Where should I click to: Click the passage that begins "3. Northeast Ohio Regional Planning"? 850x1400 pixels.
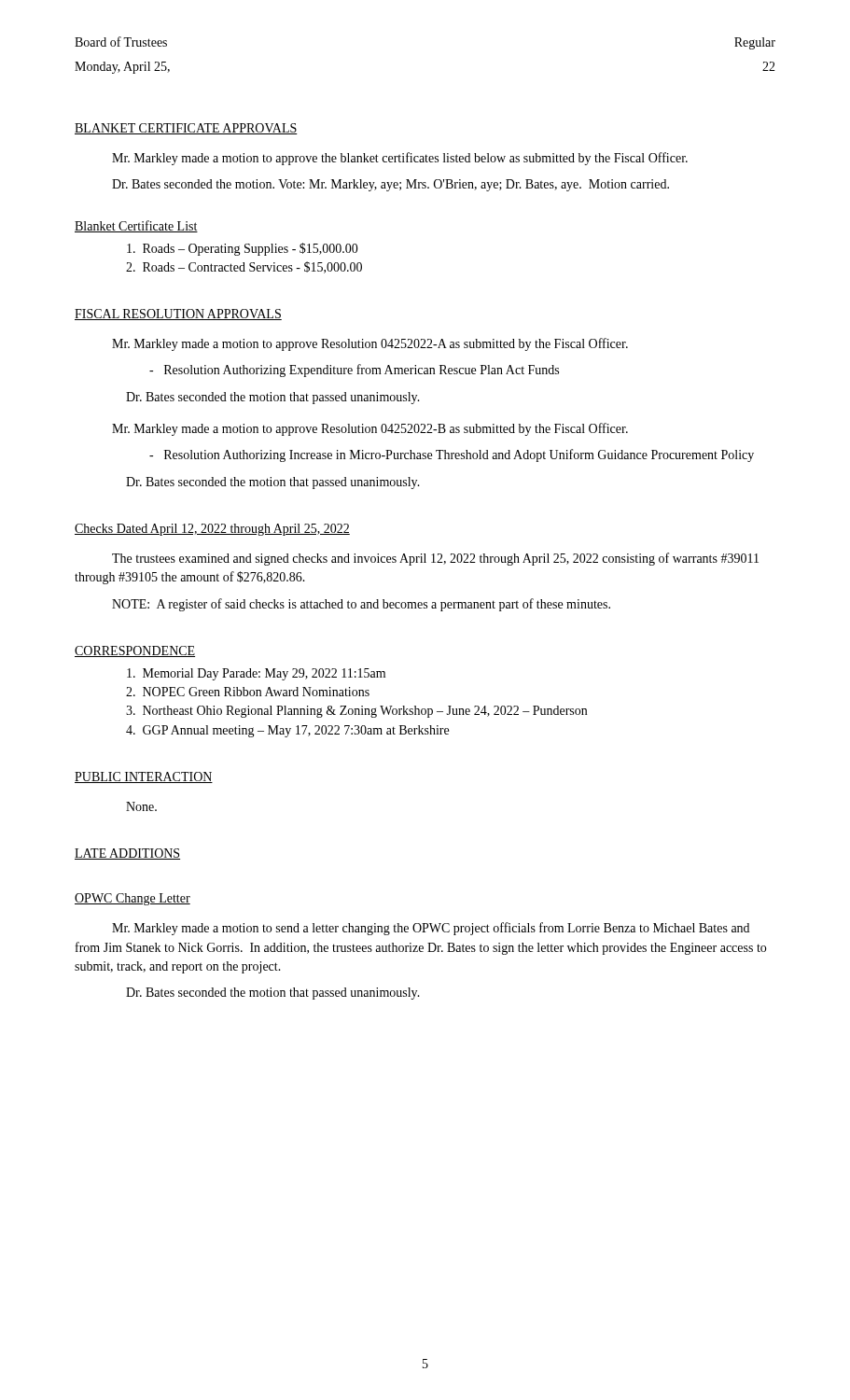tap(357, 711)
